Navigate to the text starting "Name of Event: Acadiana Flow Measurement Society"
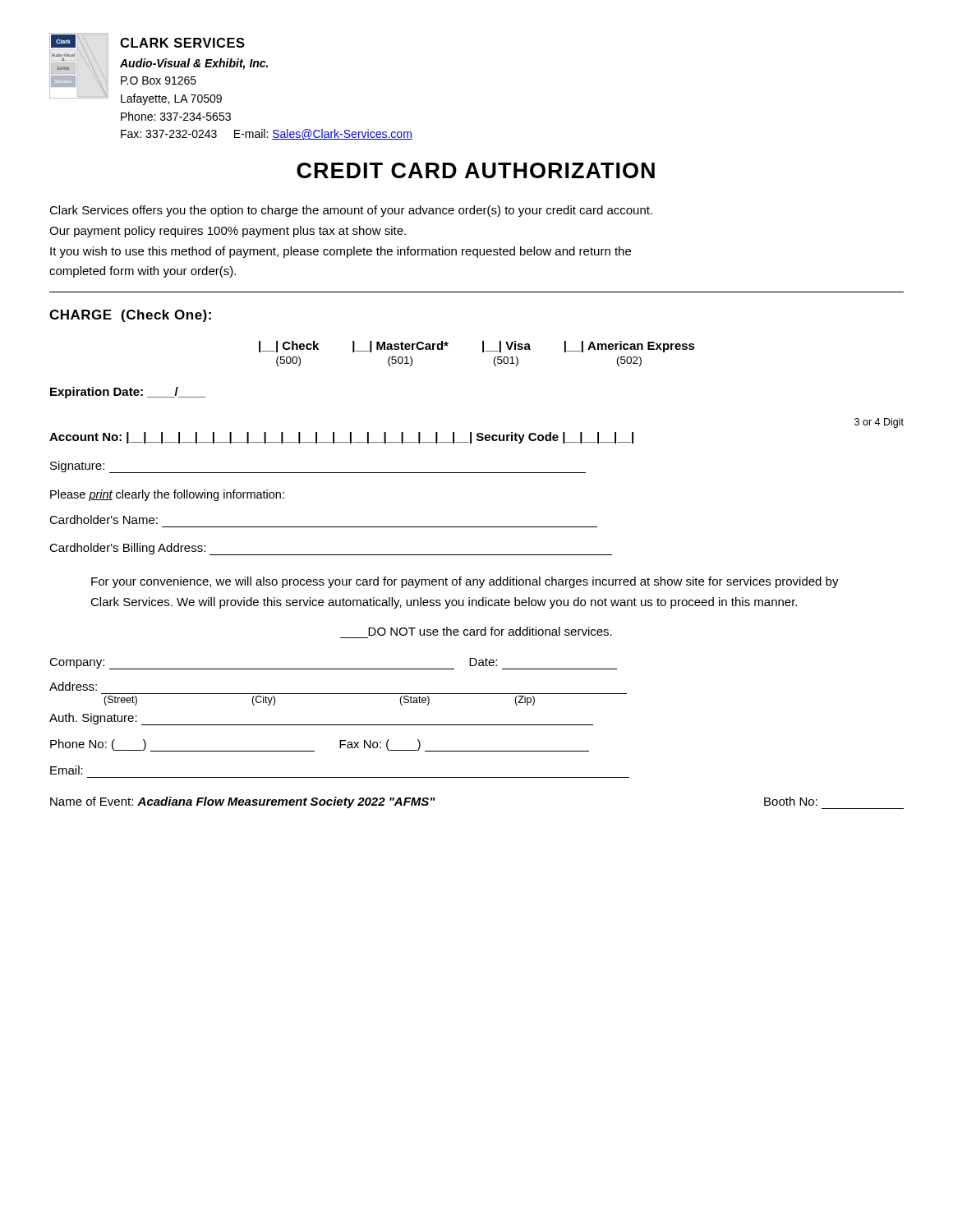 pyautogui.click(x=243, y=803)
